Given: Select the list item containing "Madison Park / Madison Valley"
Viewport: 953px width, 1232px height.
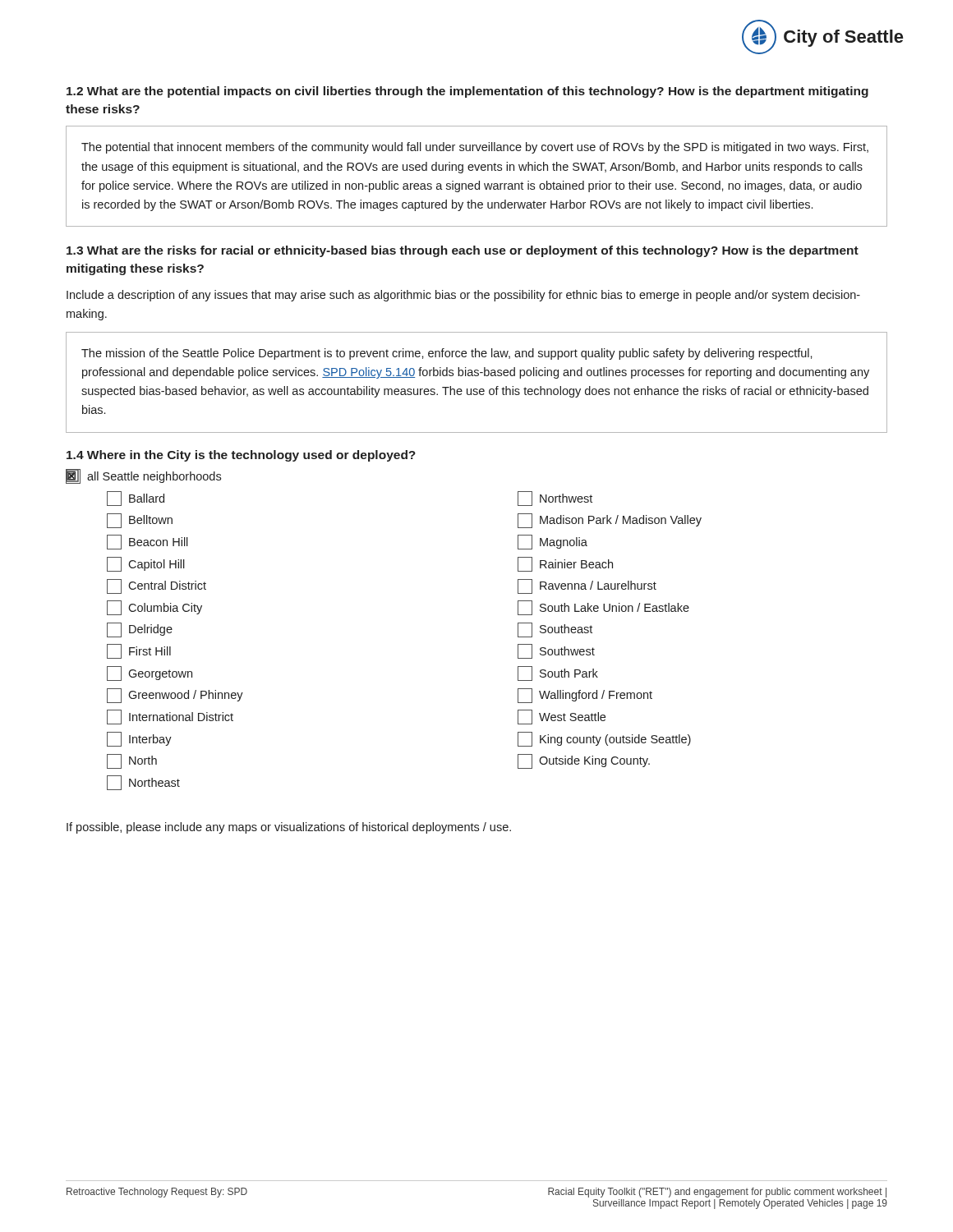Looking at the screenshot, I should 610,520.
